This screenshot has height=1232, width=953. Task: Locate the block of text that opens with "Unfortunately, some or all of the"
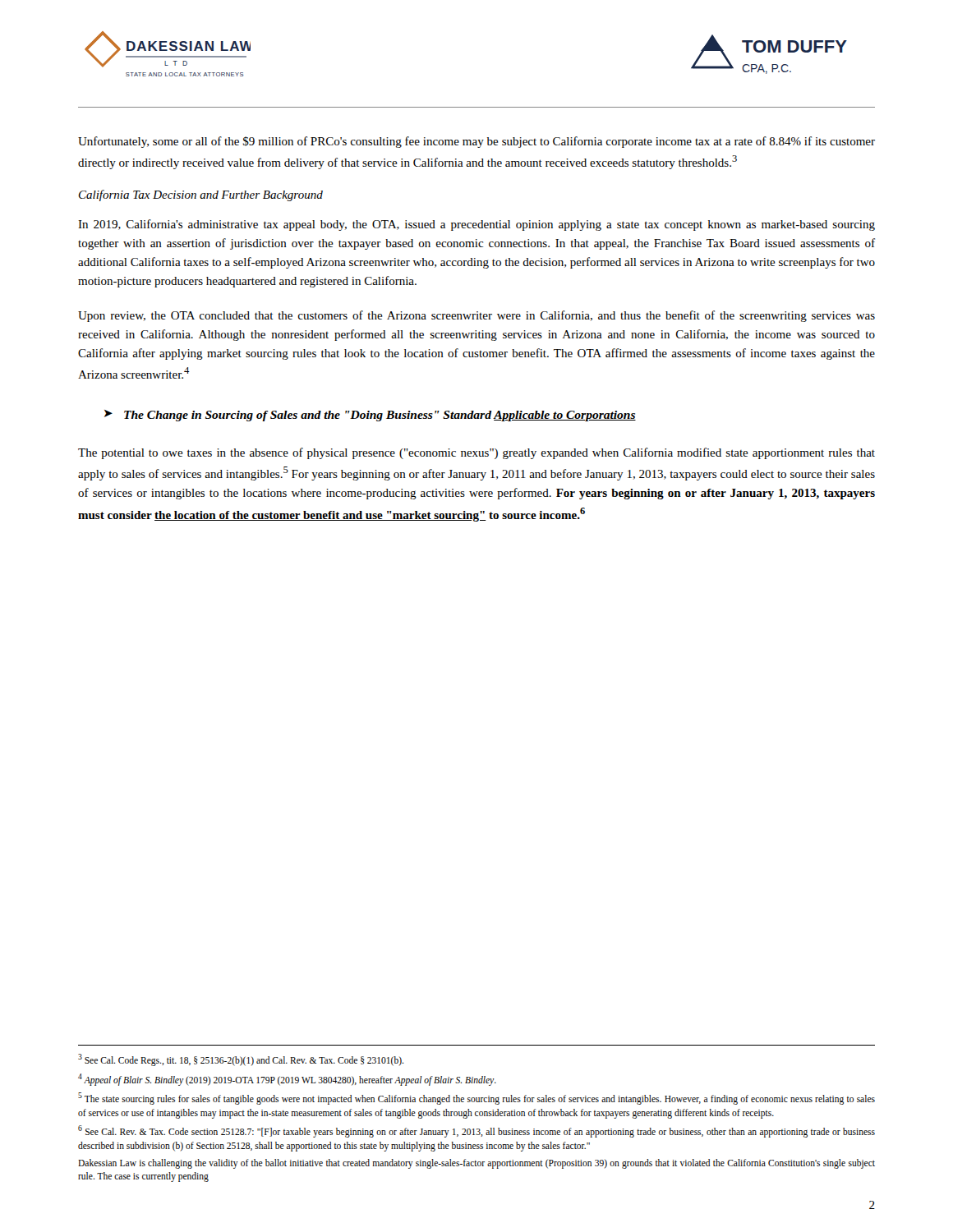point(476,152)
